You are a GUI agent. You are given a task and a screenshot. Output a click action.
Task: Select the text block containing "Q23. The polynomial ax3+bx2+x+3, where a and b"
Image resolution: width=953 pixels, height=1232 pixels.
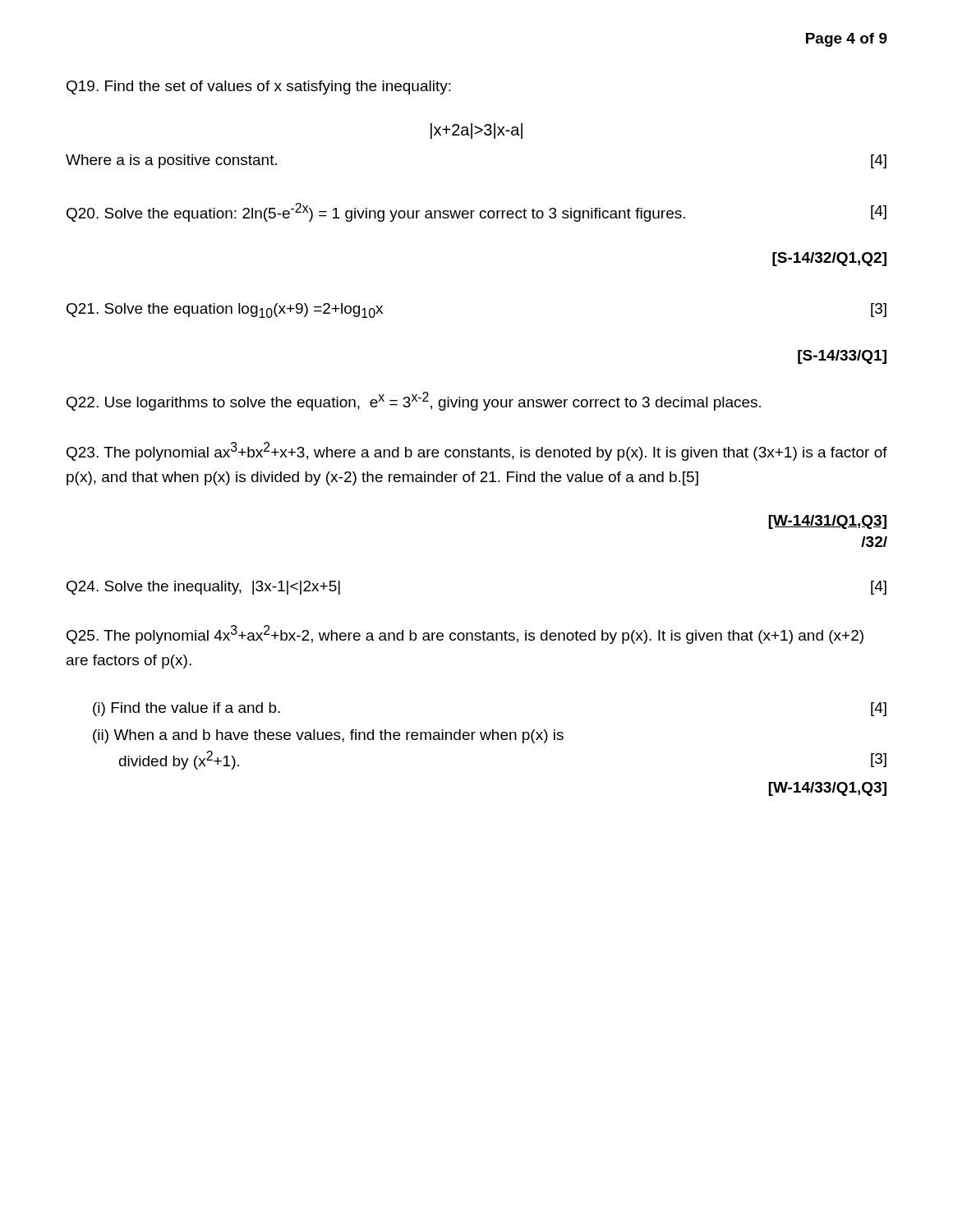(476, 463)
